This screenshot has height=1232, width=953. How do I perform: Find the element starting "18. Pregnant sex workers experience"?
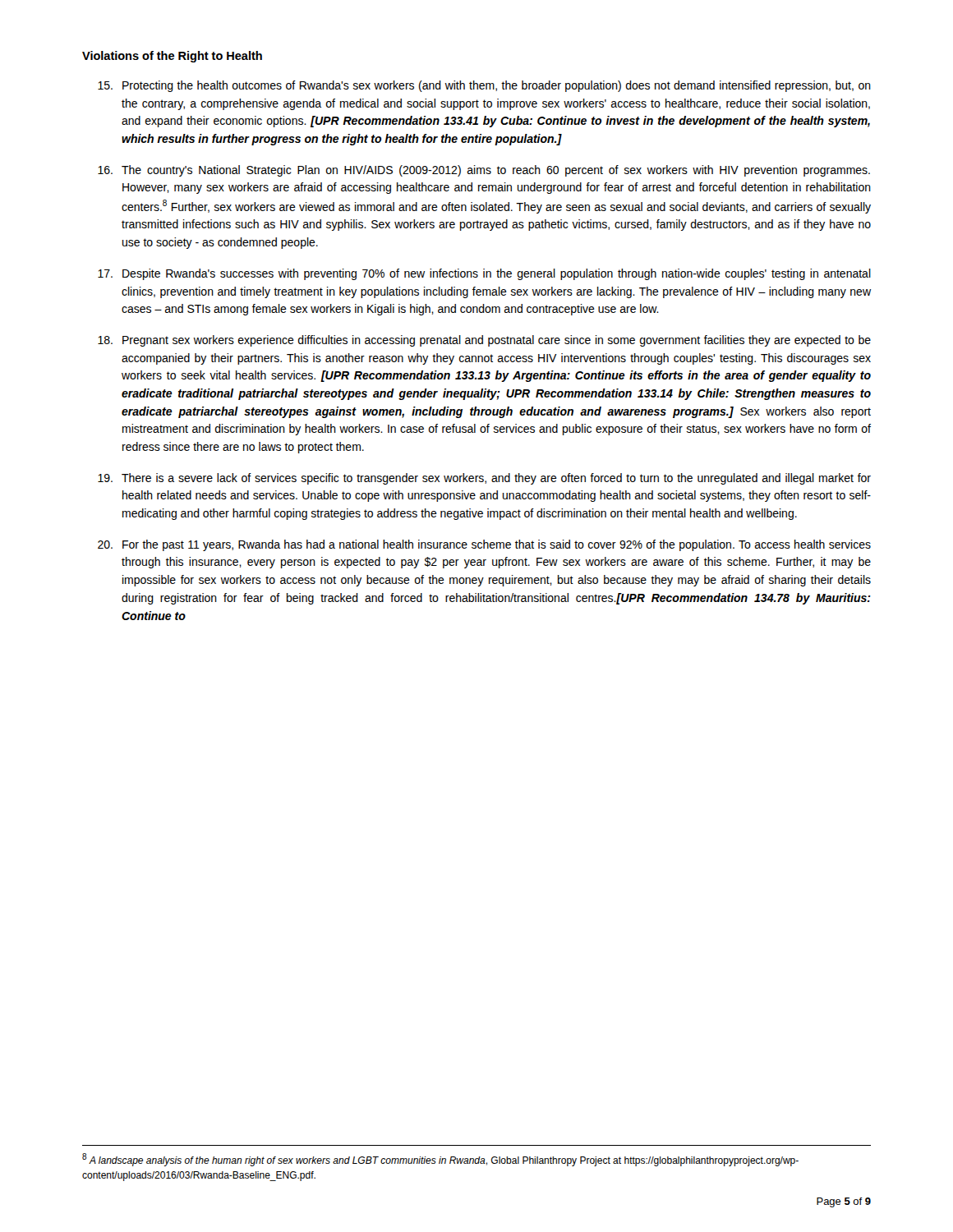[476, 394]
